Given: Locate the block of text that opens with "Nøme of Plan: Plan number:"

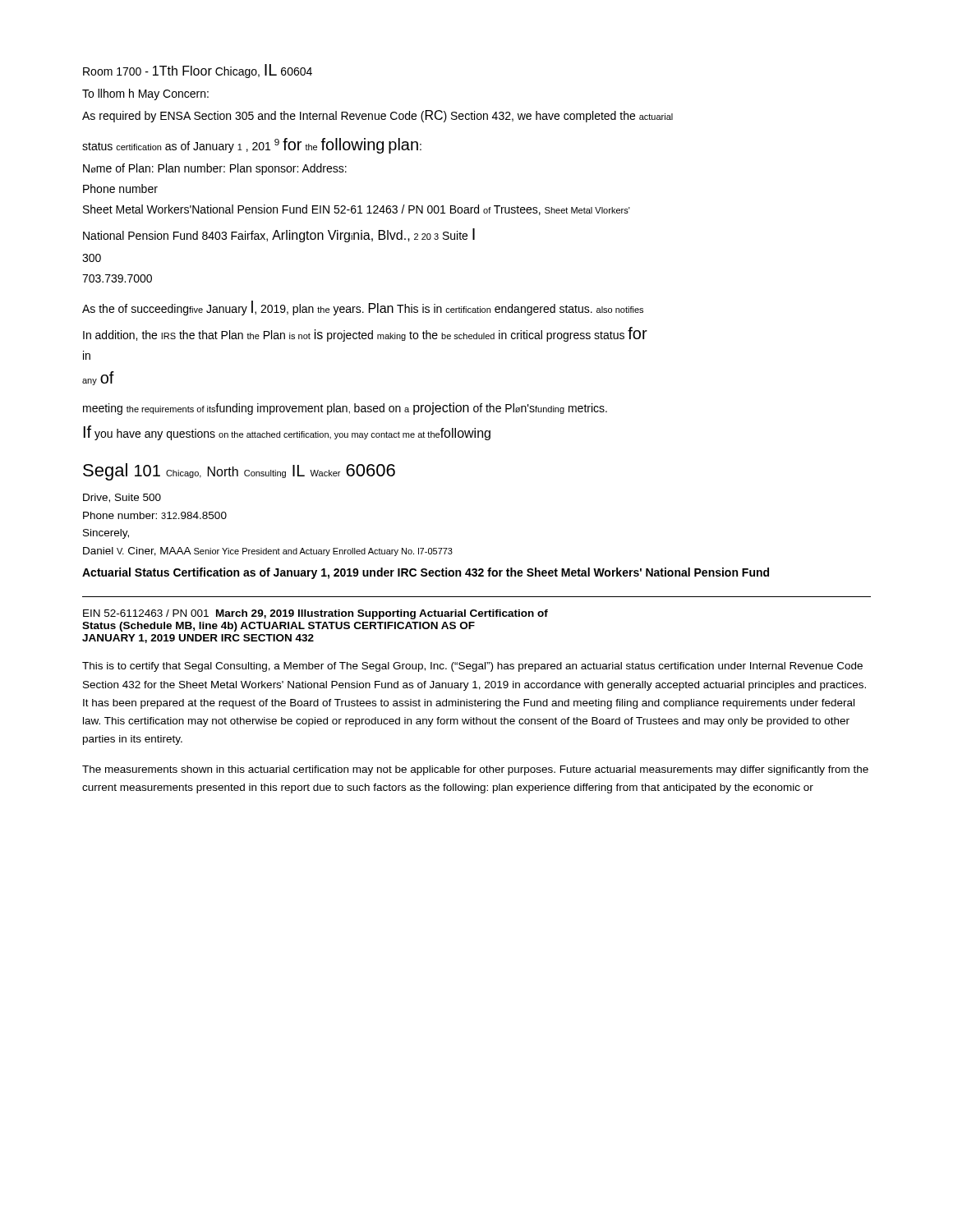Looking at the screenshot, I should [215, 168].
